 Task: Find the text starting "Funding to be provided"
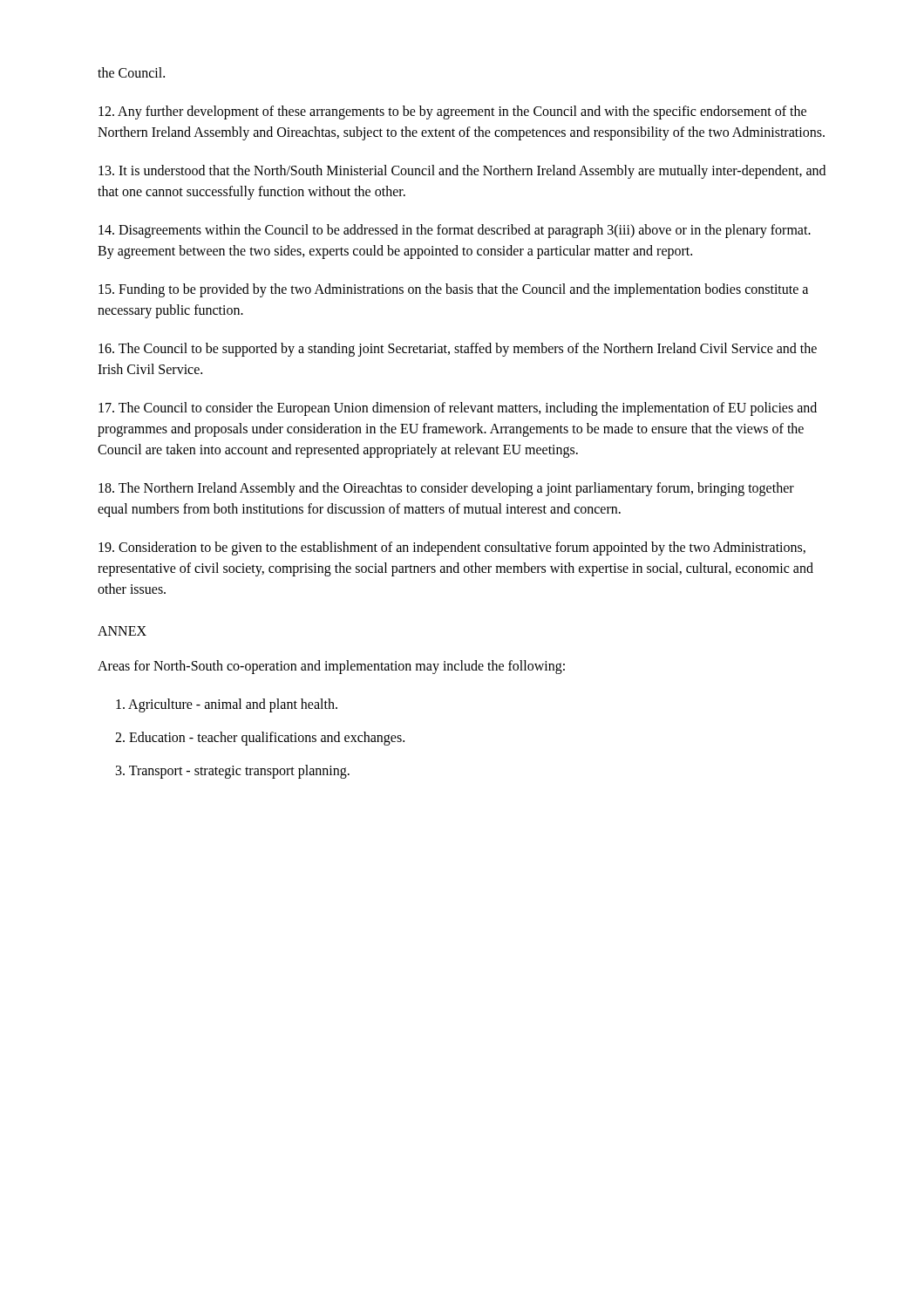pos(453,300)
